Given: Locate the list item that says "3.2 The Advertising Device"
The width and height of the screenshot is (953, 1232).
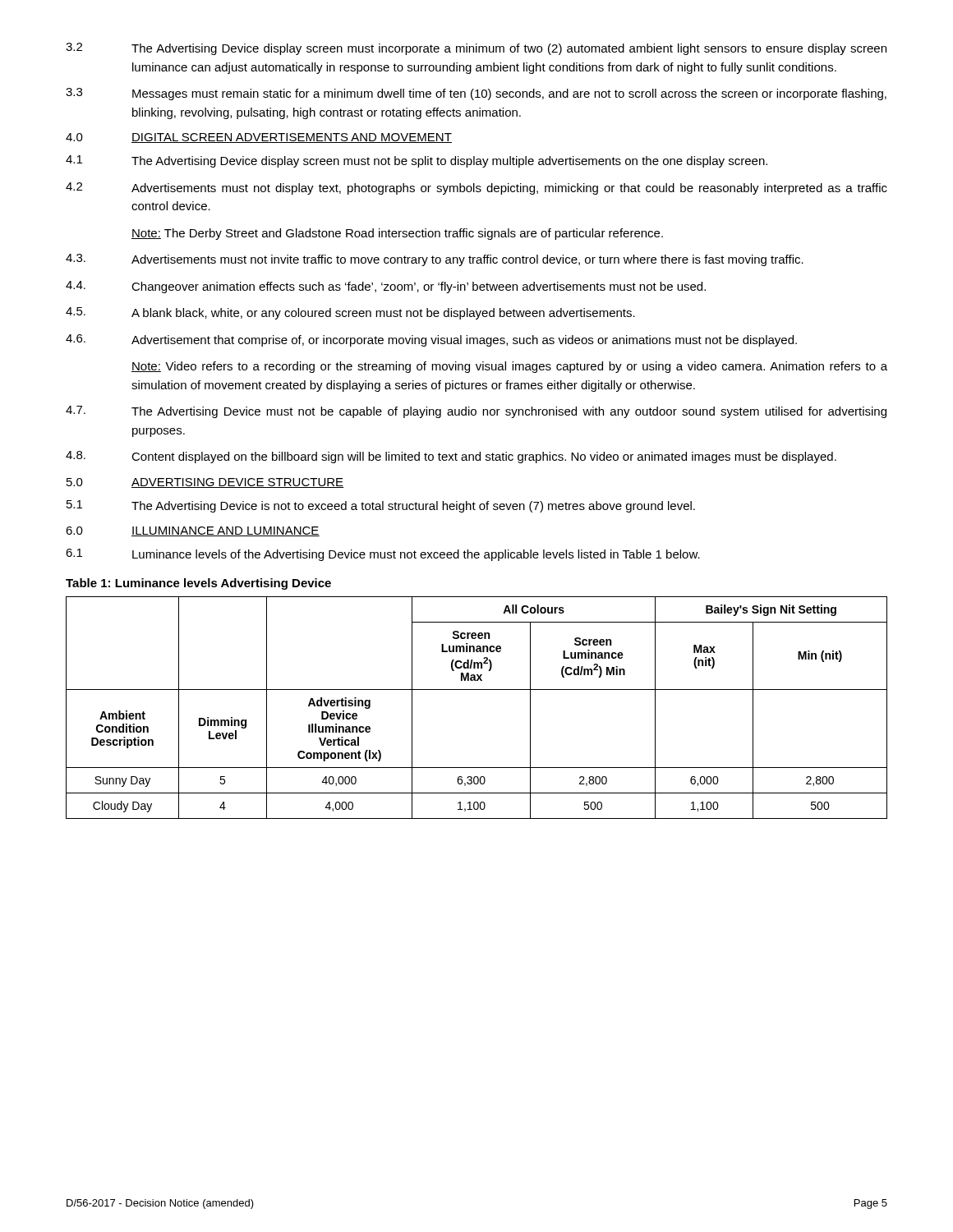Looking at the screenshot, I should (x=476, y=58).
